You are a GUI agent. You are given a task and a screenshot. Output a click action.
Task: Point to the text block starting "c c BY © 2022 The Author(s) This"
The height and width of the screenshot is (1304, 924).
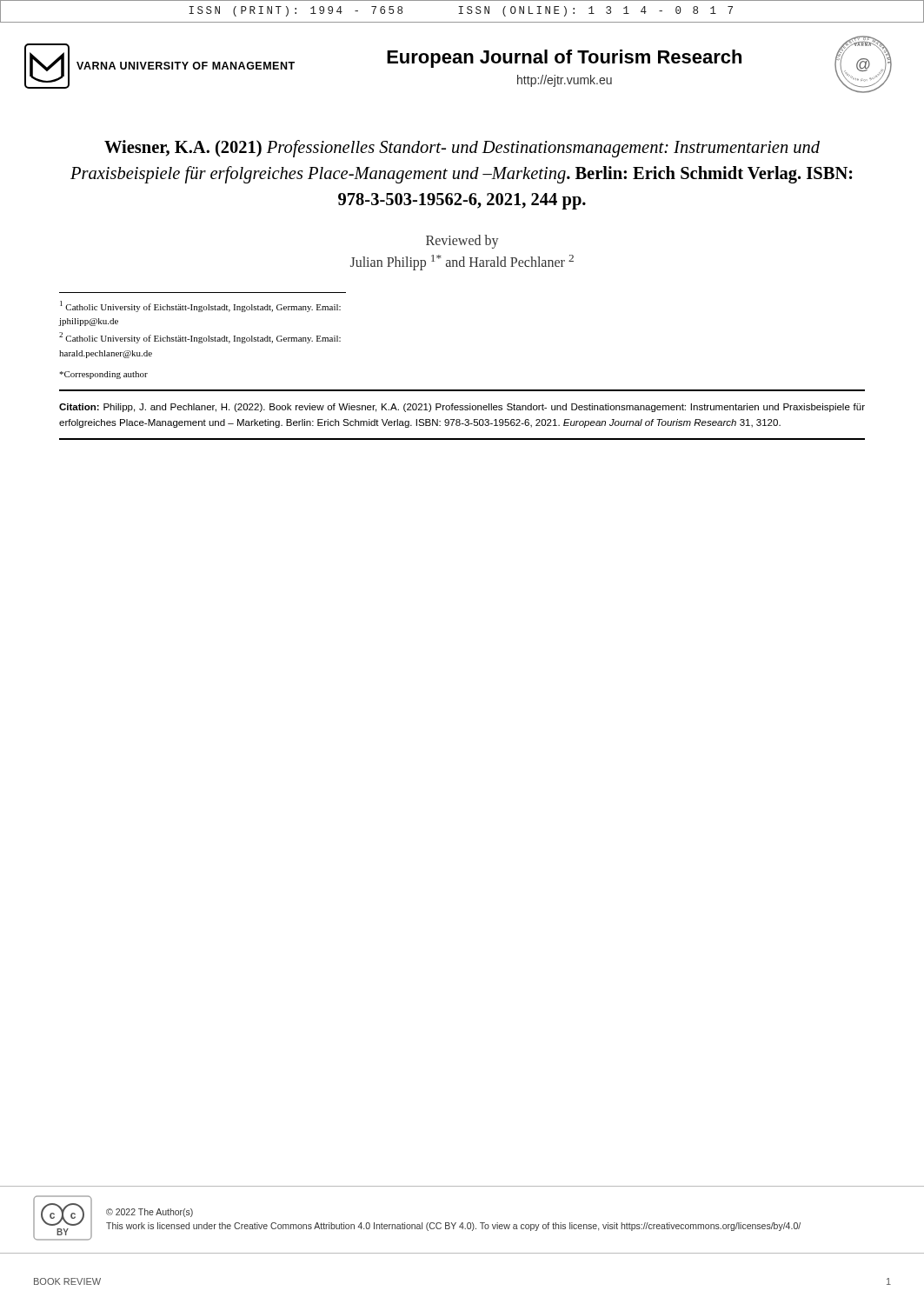(x=417, y=1220)
